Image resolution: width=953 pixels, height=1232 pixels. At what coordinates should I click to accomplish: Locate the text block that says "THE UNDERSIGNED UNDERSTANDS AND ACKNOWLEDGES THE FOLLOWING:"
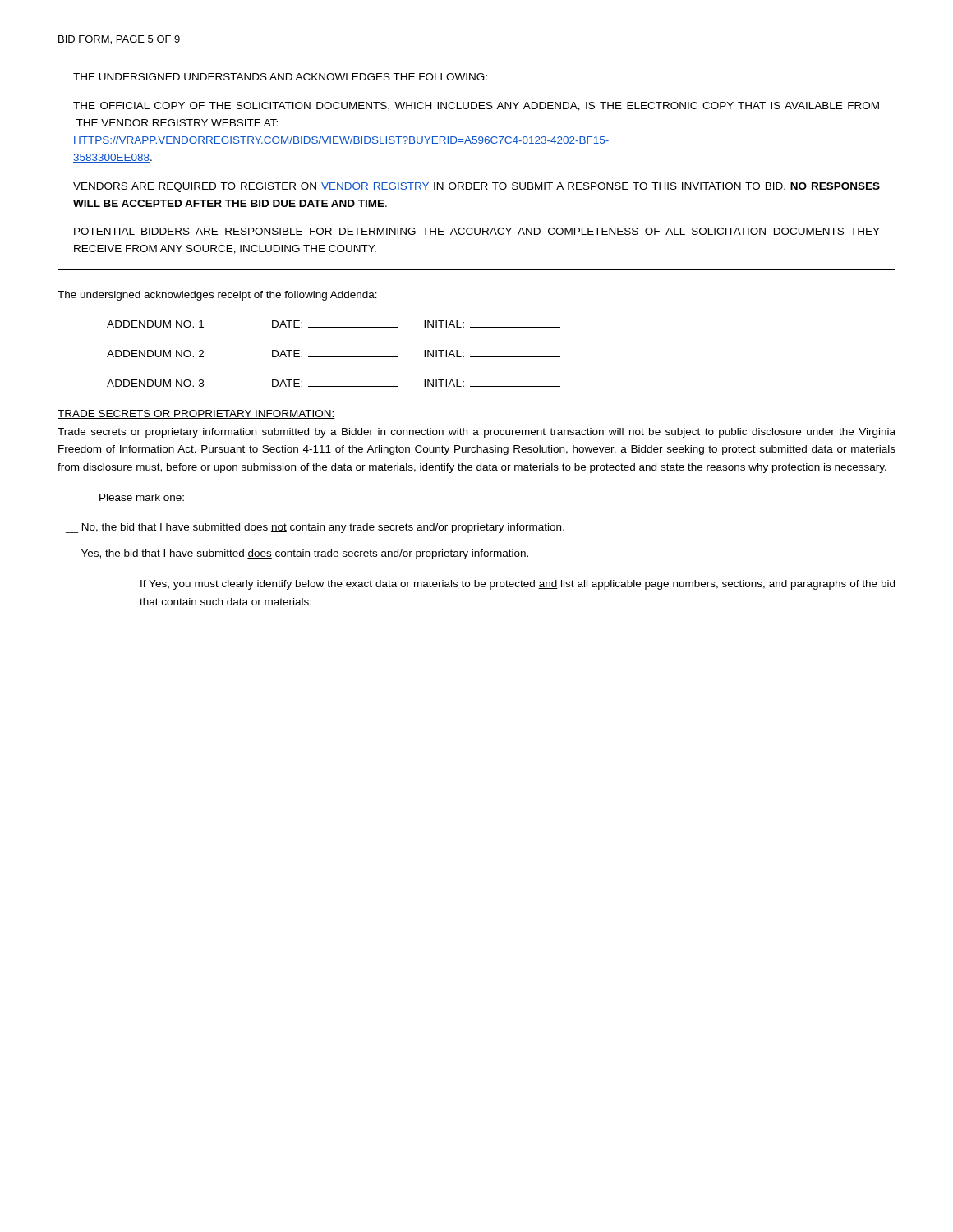coord(280,77)
